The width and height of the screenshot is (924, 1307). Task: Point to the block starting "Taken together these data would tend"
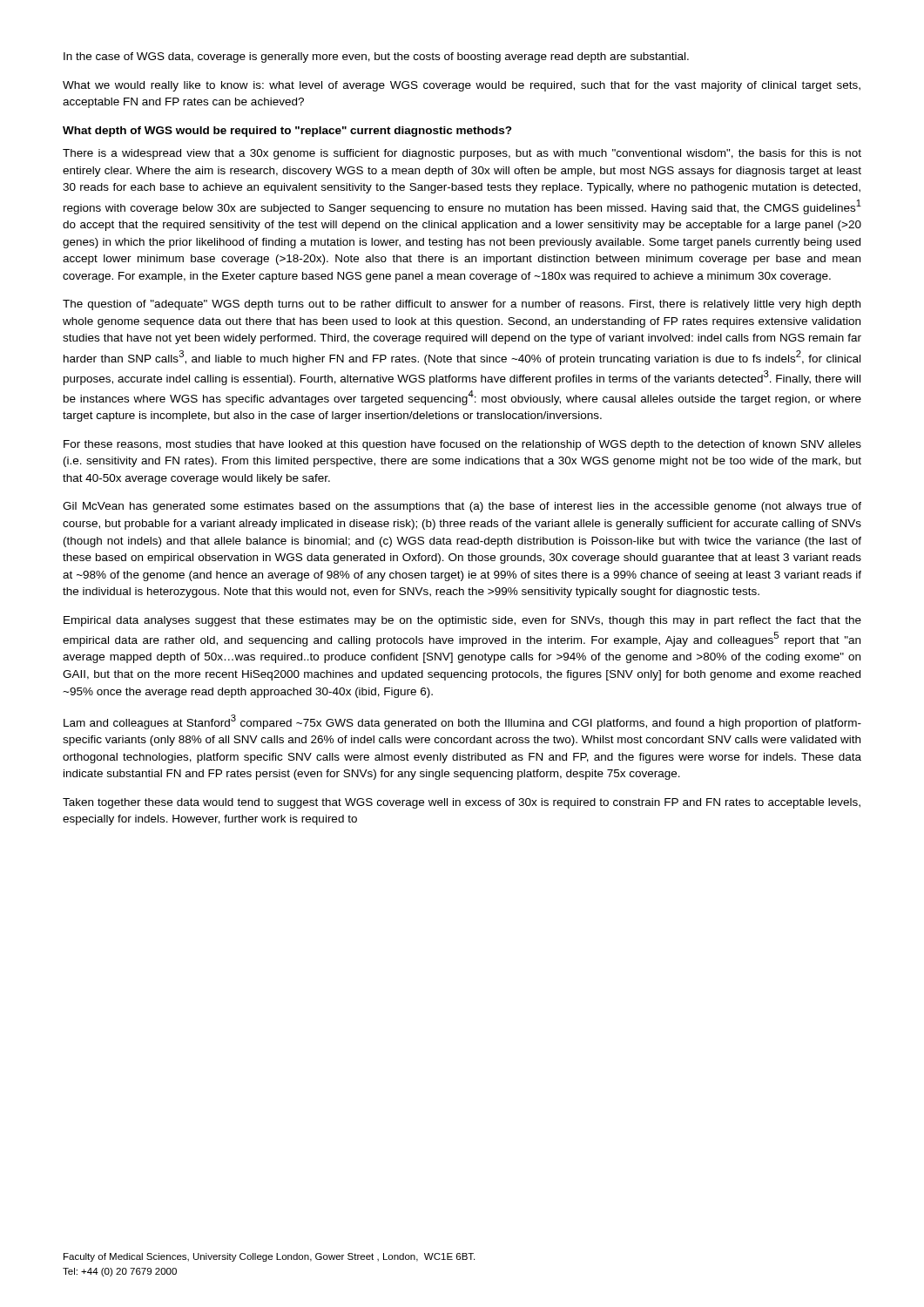pyautogui.click(x=462, y=811)
